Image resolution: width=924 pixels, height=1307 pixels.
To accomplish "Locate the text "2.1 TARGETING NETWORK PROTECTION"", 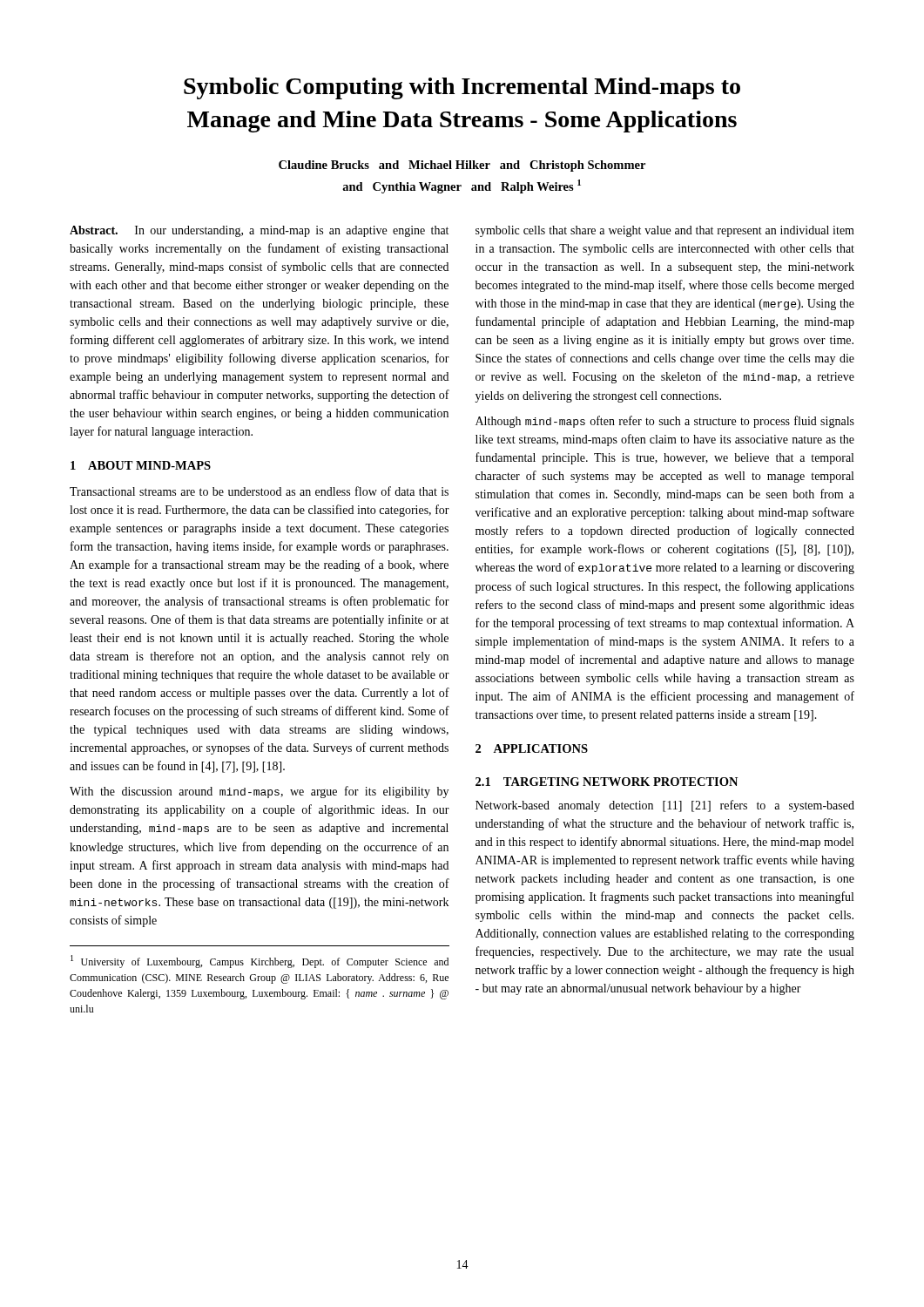I will click(x=607, y=781).
